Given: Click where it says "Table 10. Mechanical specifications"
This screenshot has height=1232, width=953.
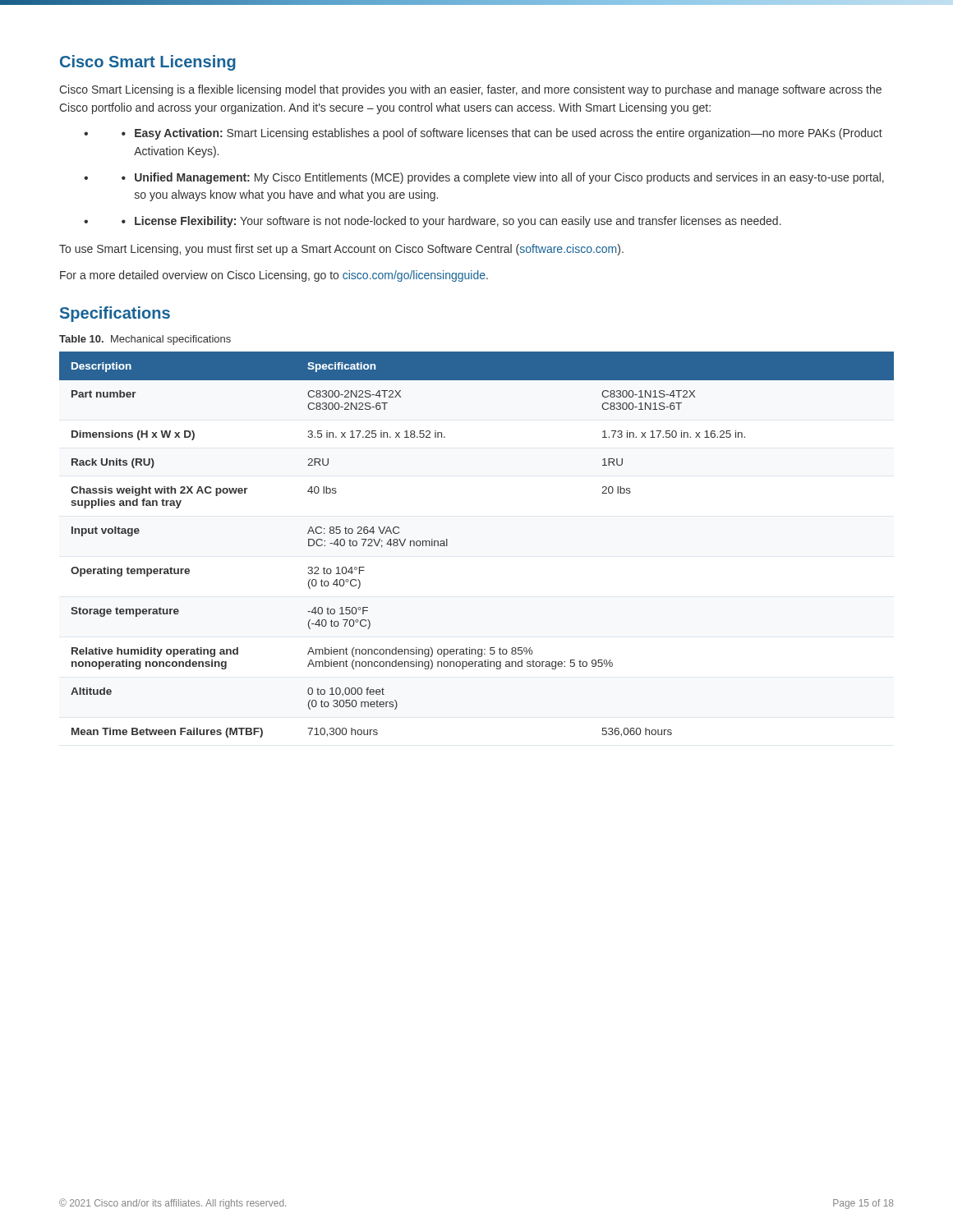Looking at the screenshot, I should point(145,339).
